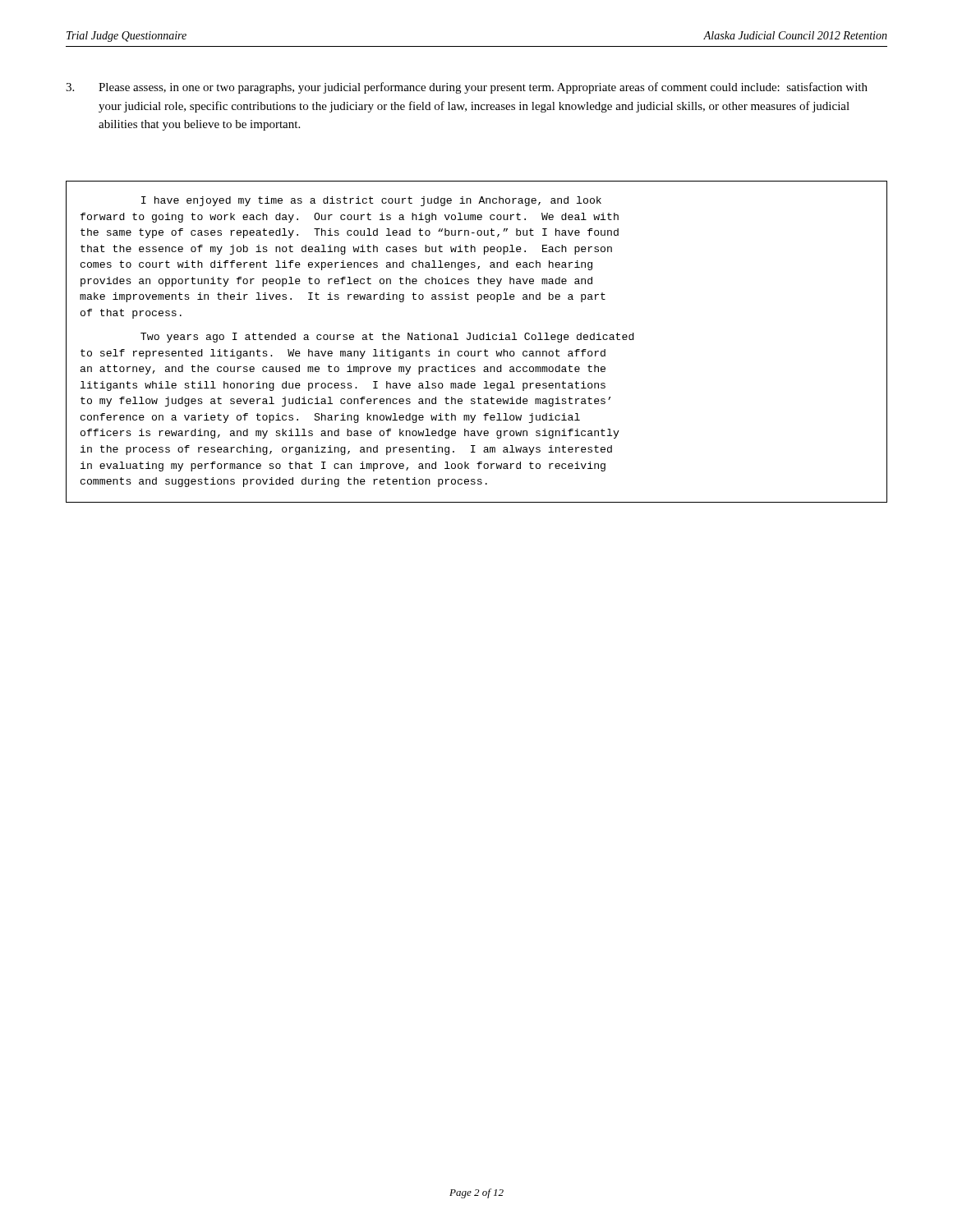Where is the passage that starts "3. Please assess, in one or two paragraphs,"?

click(476, 106)
